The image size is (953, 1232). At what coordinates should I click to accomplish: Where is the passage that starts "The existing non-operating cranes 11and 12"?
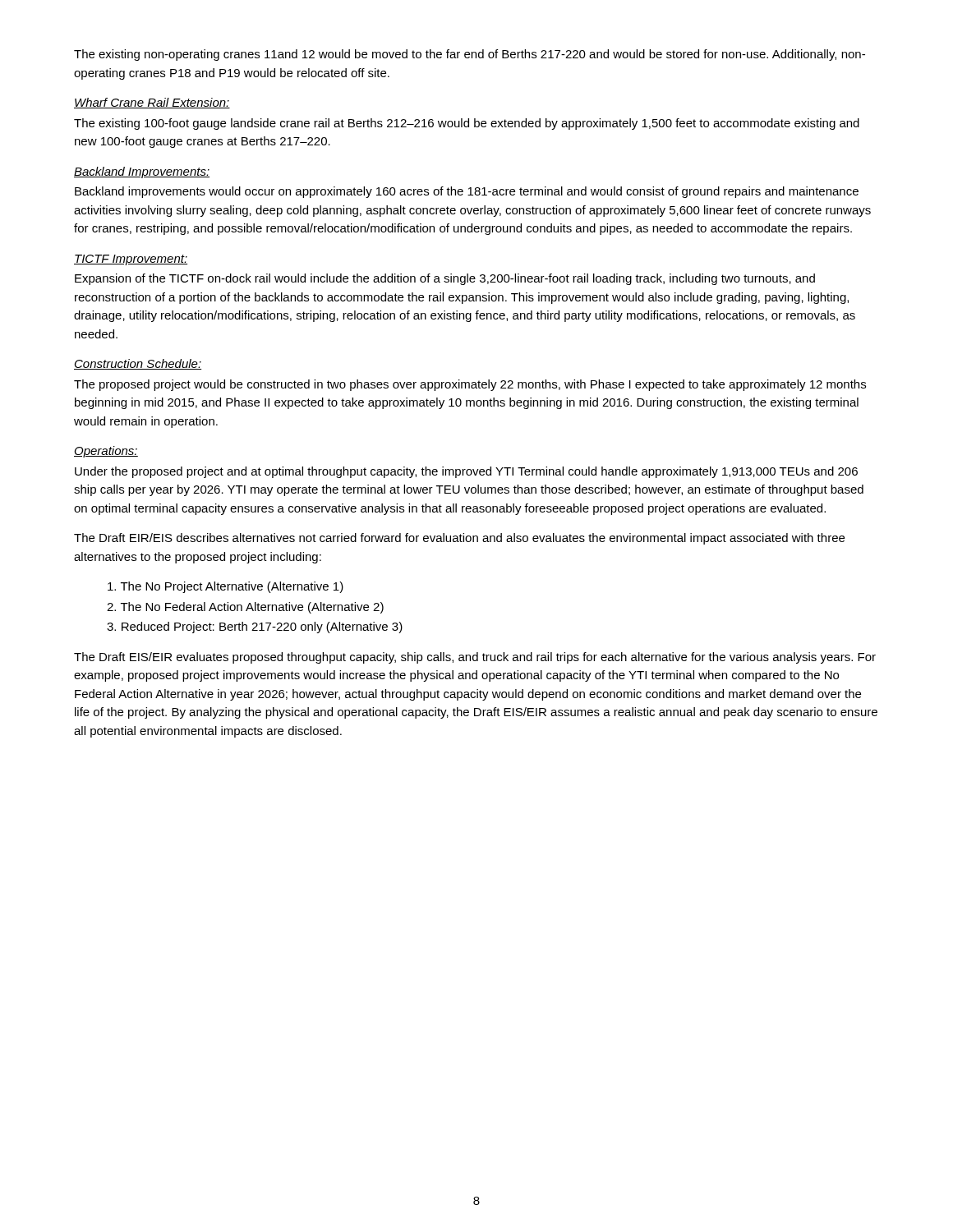pos(470,63)
